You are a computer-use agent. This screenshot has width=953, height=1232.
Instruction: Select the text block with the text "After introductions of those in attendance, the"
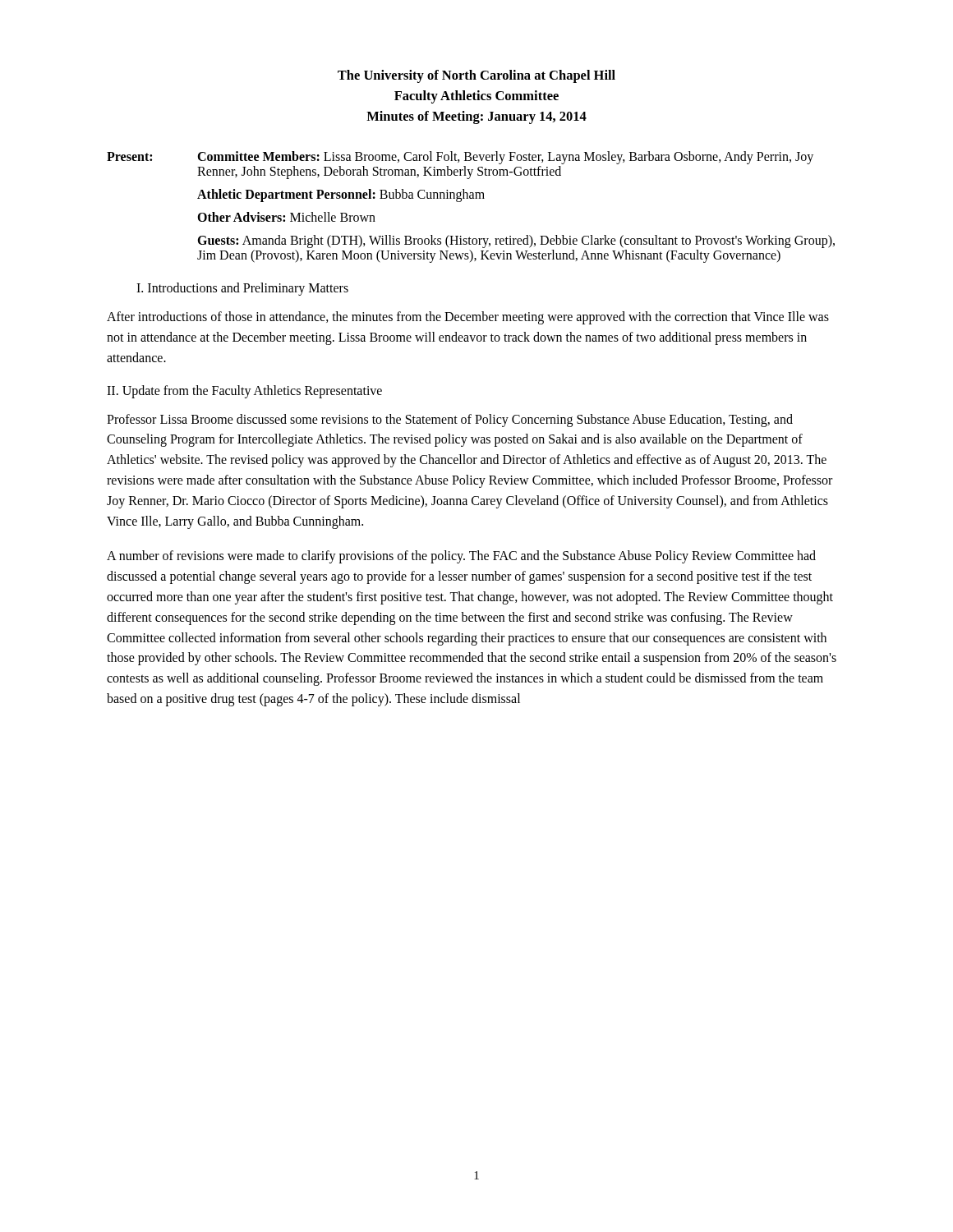[468, 337]
